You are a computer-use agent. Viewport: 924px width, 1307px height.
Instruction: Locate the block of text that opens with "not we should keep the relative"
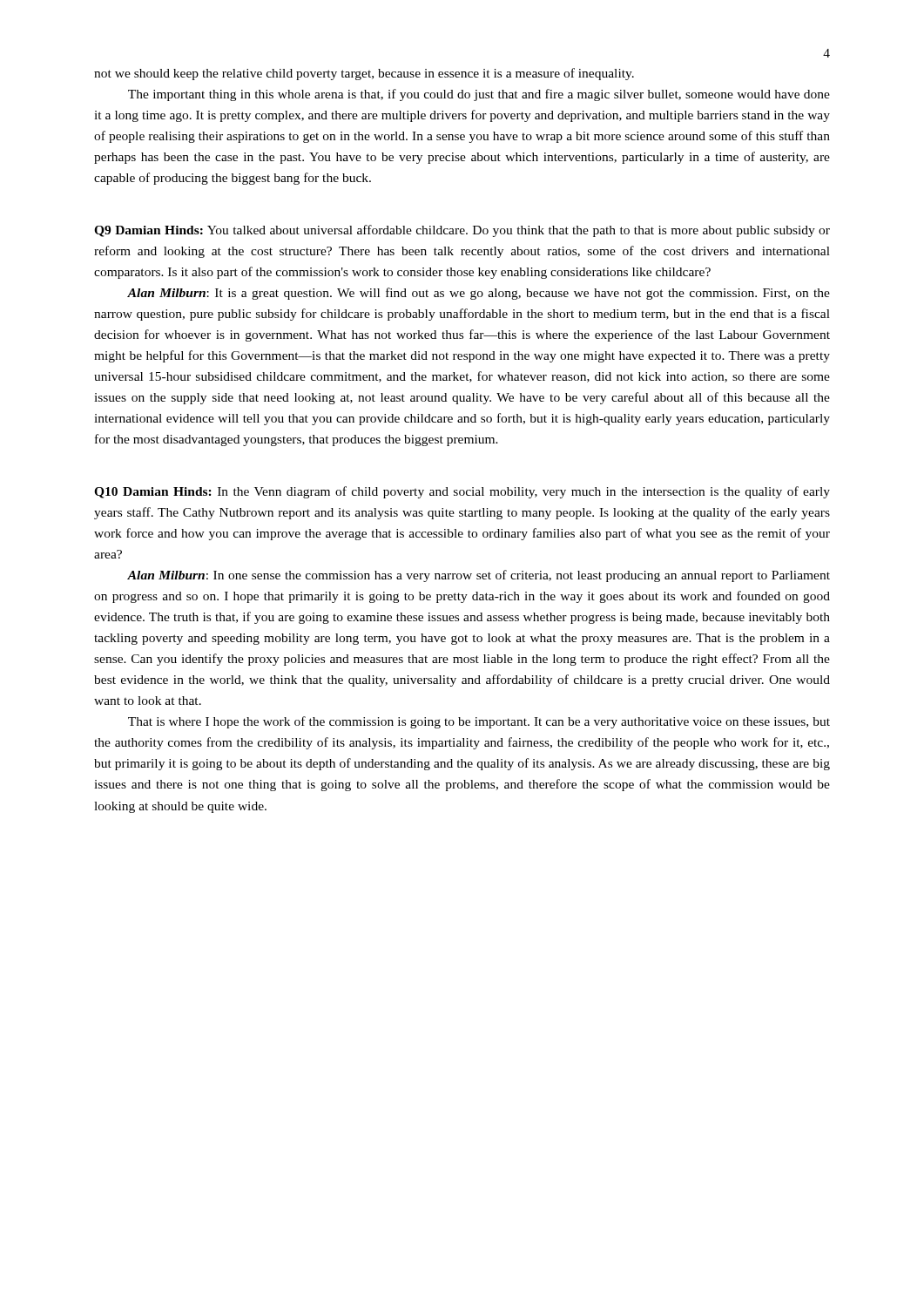click(462, 126)
